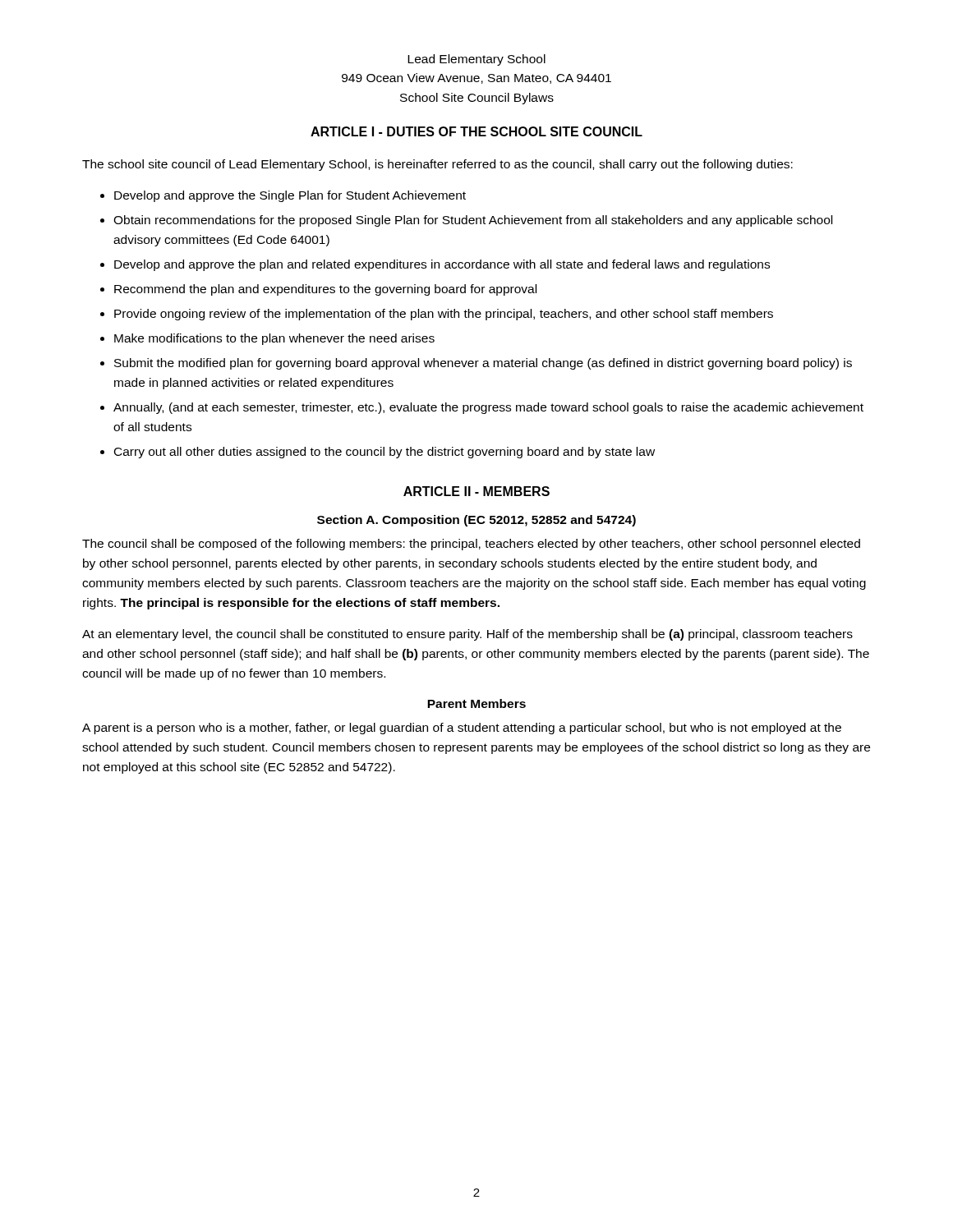Screen dimensions: 1232x953
Task: Point to the block beginning "Carry out all other duties assigned"
Action: [384, 451]
